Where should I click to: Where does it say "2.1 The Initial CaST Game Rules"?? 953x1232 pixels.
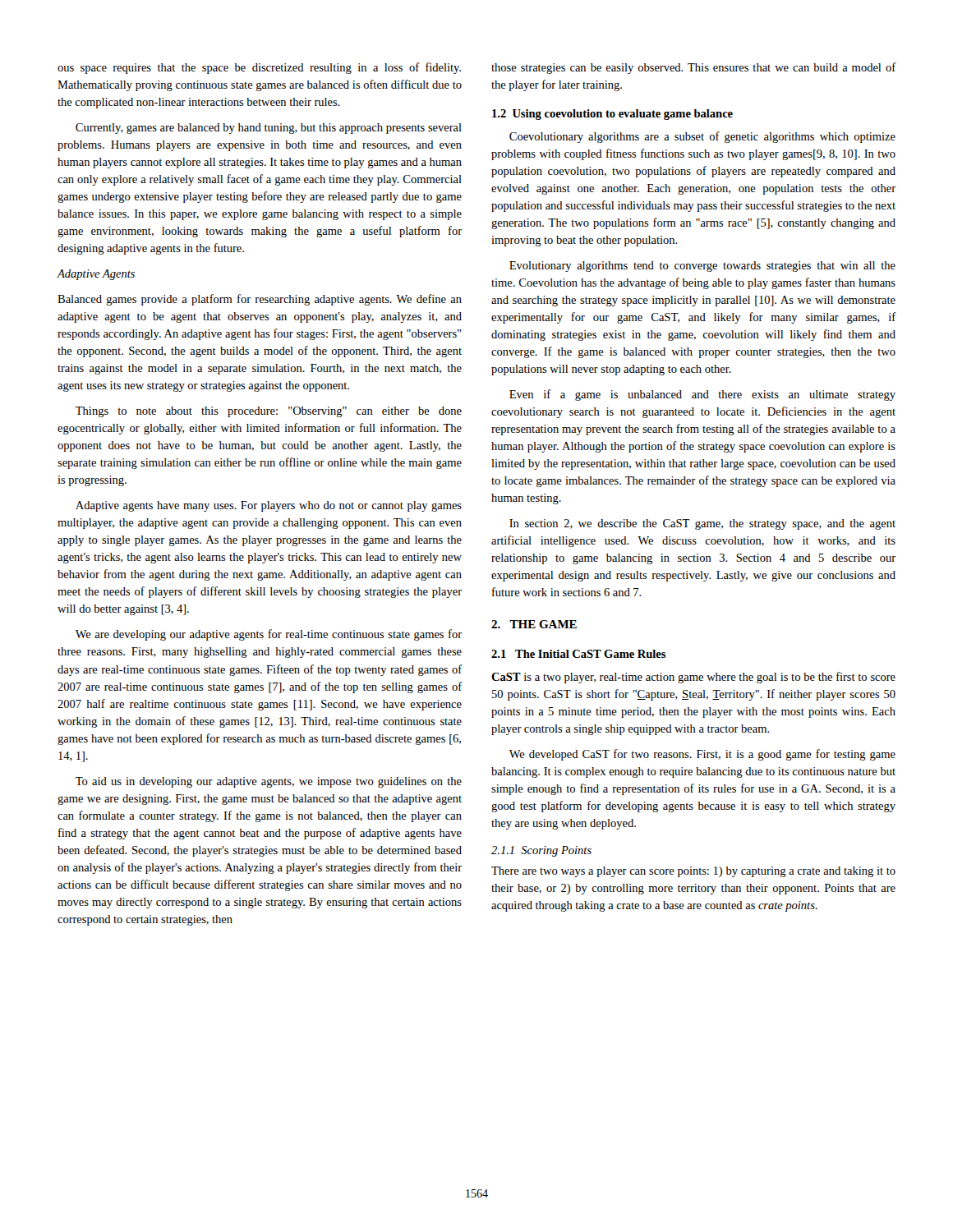(578, 654)
